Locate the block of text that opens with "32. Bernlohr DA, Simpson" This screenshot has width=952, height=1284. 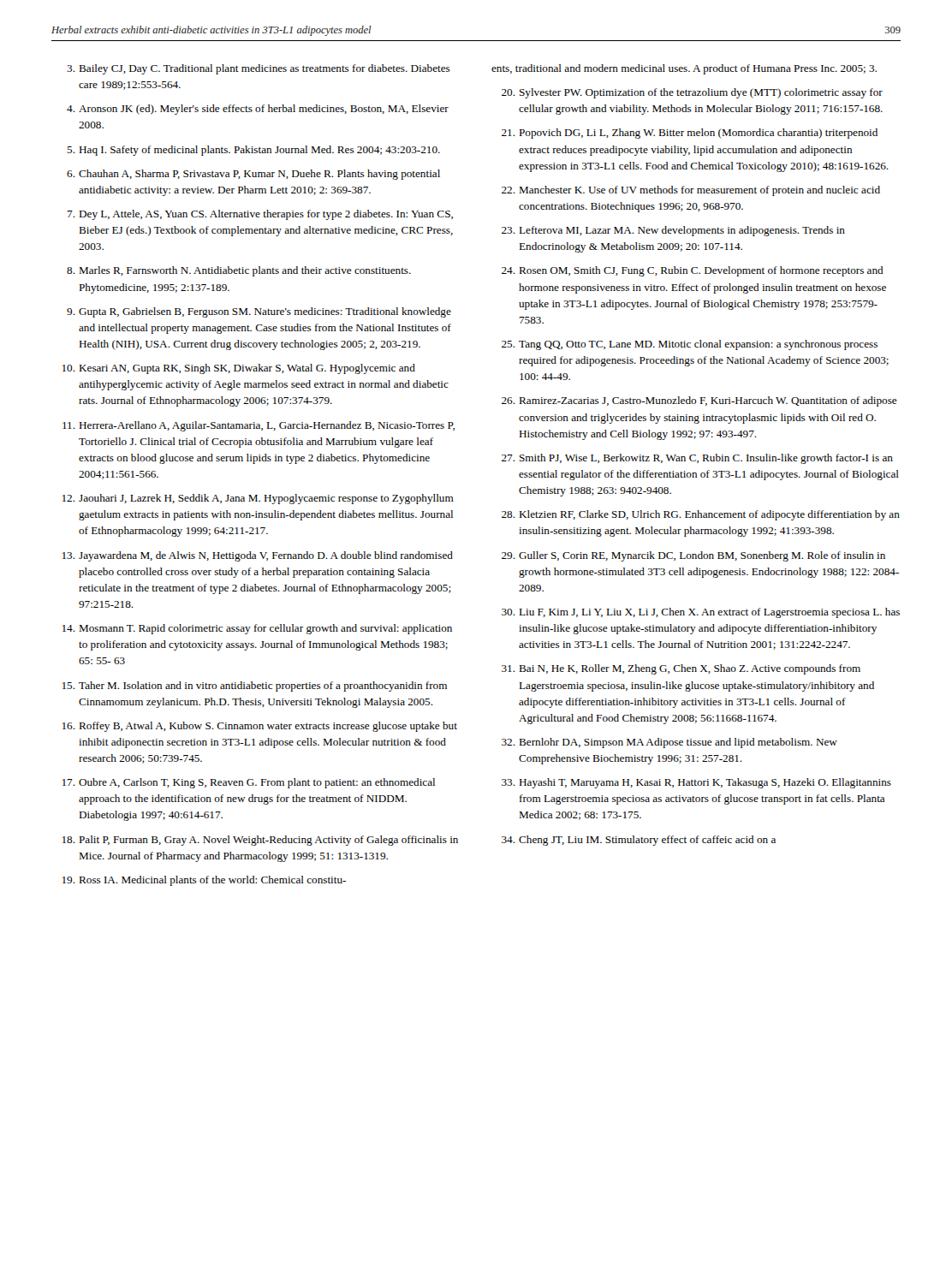tap(696, 750)
